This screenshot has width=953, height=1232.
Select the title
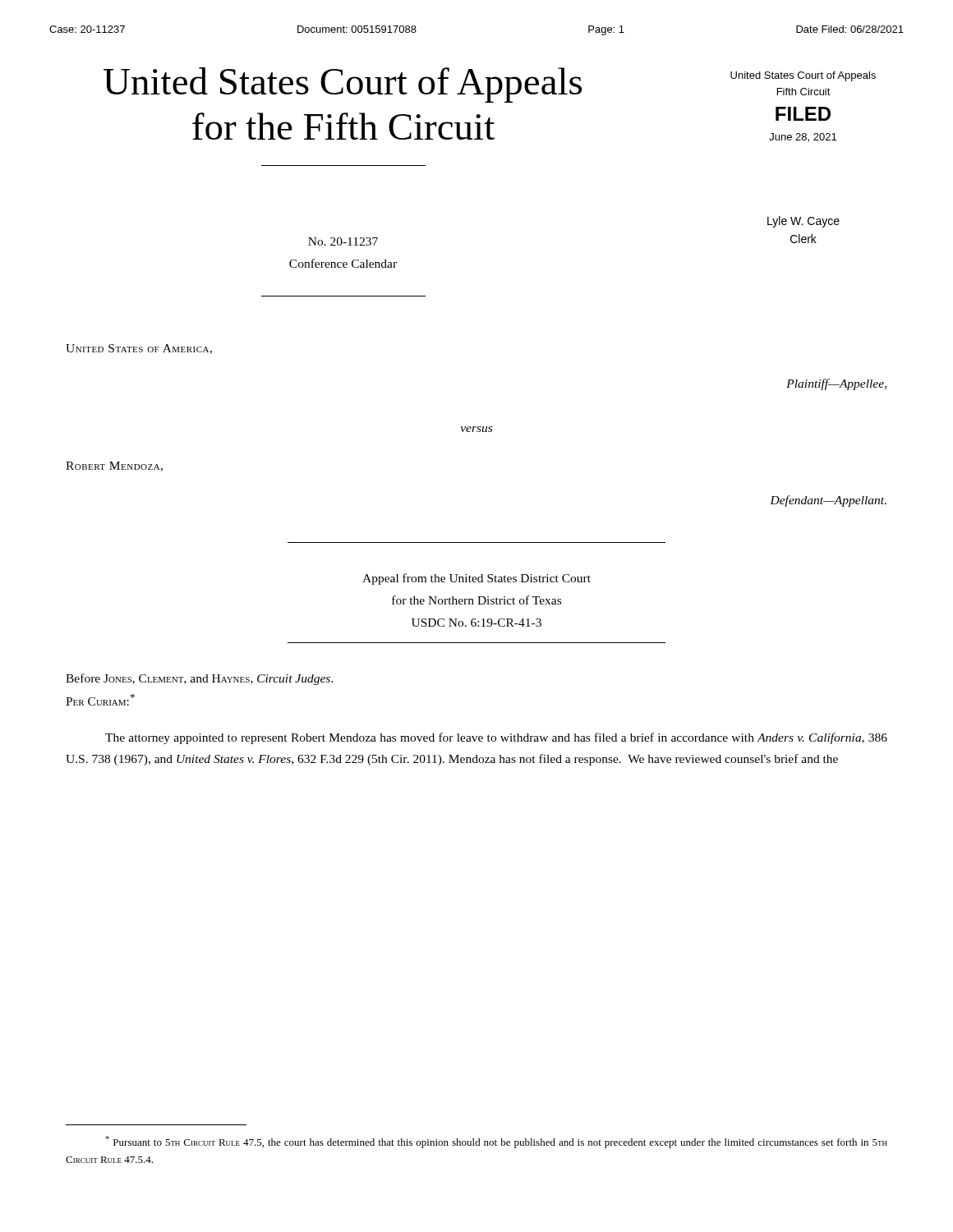[x=343, y=112]
